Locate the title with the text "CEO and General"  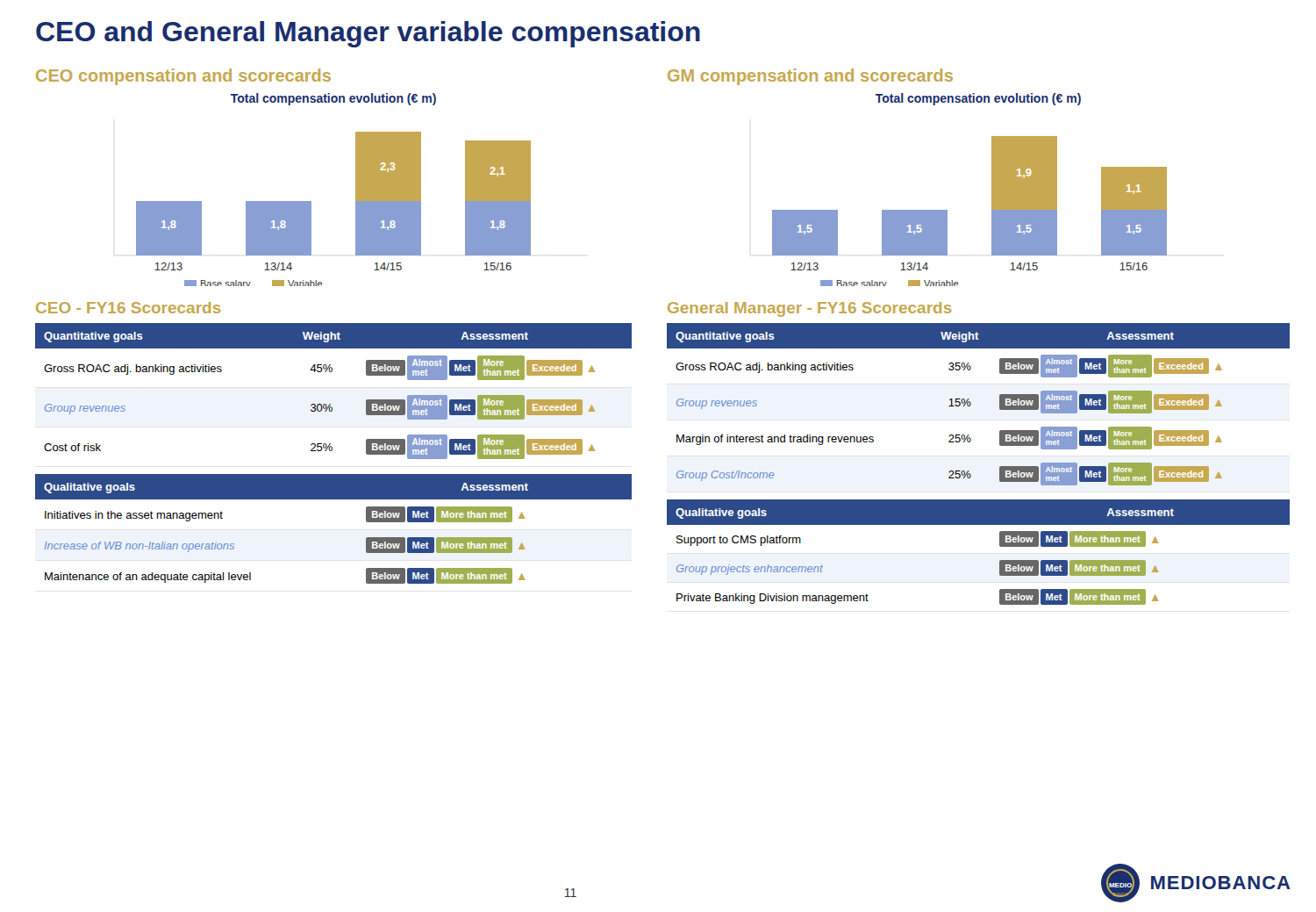(x=368, y=32)
